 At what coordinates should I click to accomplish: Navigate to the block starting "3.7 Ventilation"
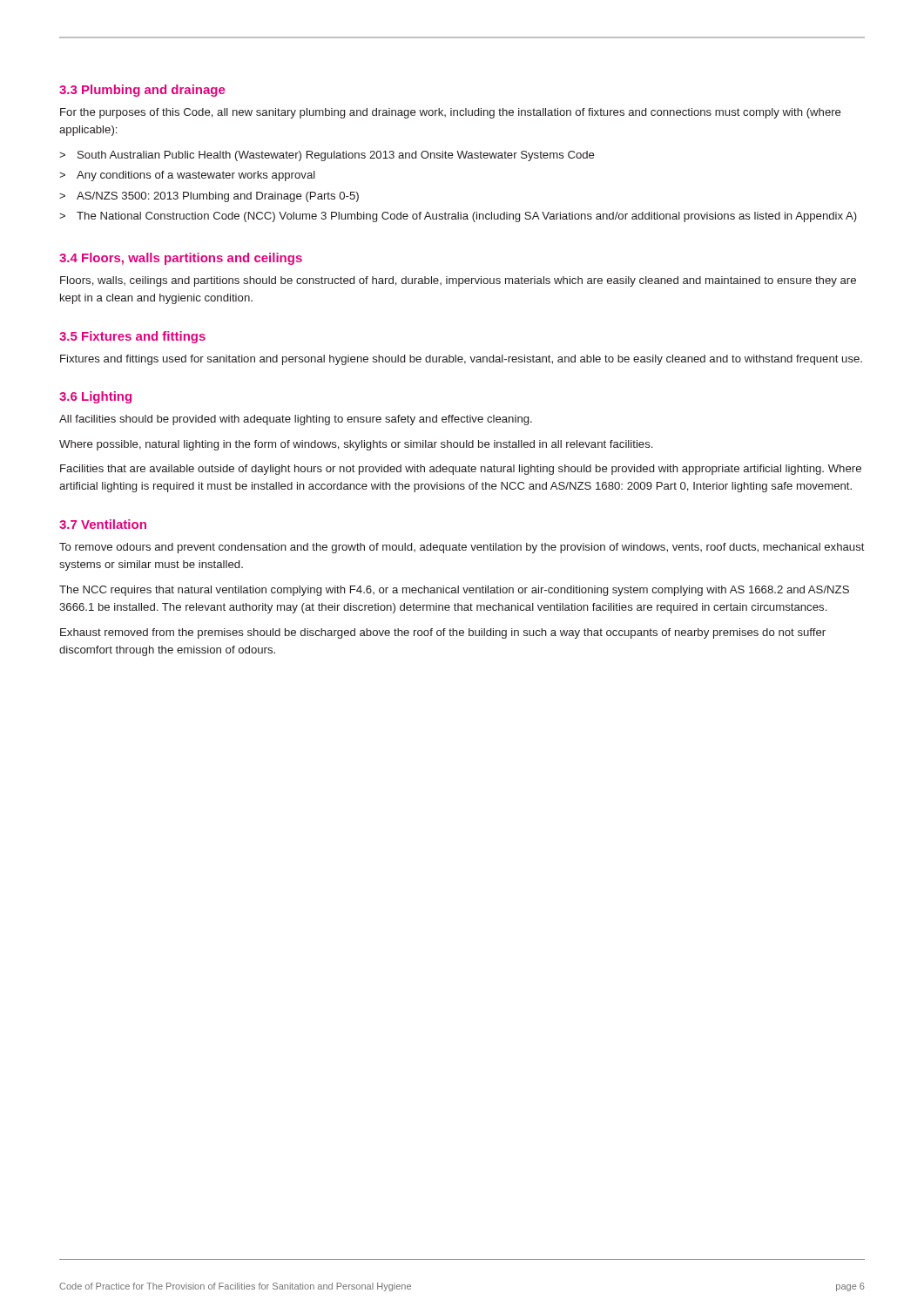103,524
